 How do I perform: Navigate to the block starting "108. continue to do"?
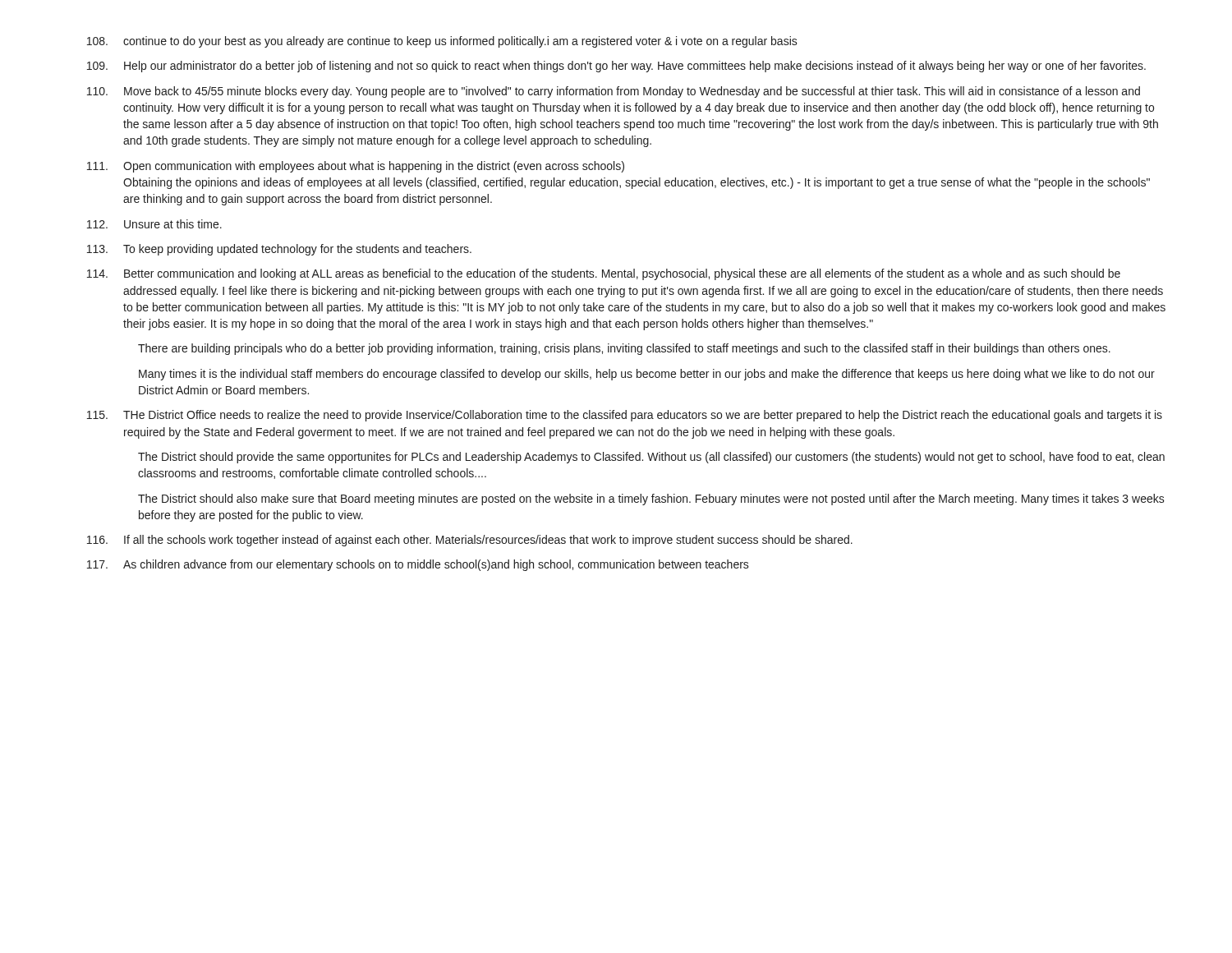(616, 41)
